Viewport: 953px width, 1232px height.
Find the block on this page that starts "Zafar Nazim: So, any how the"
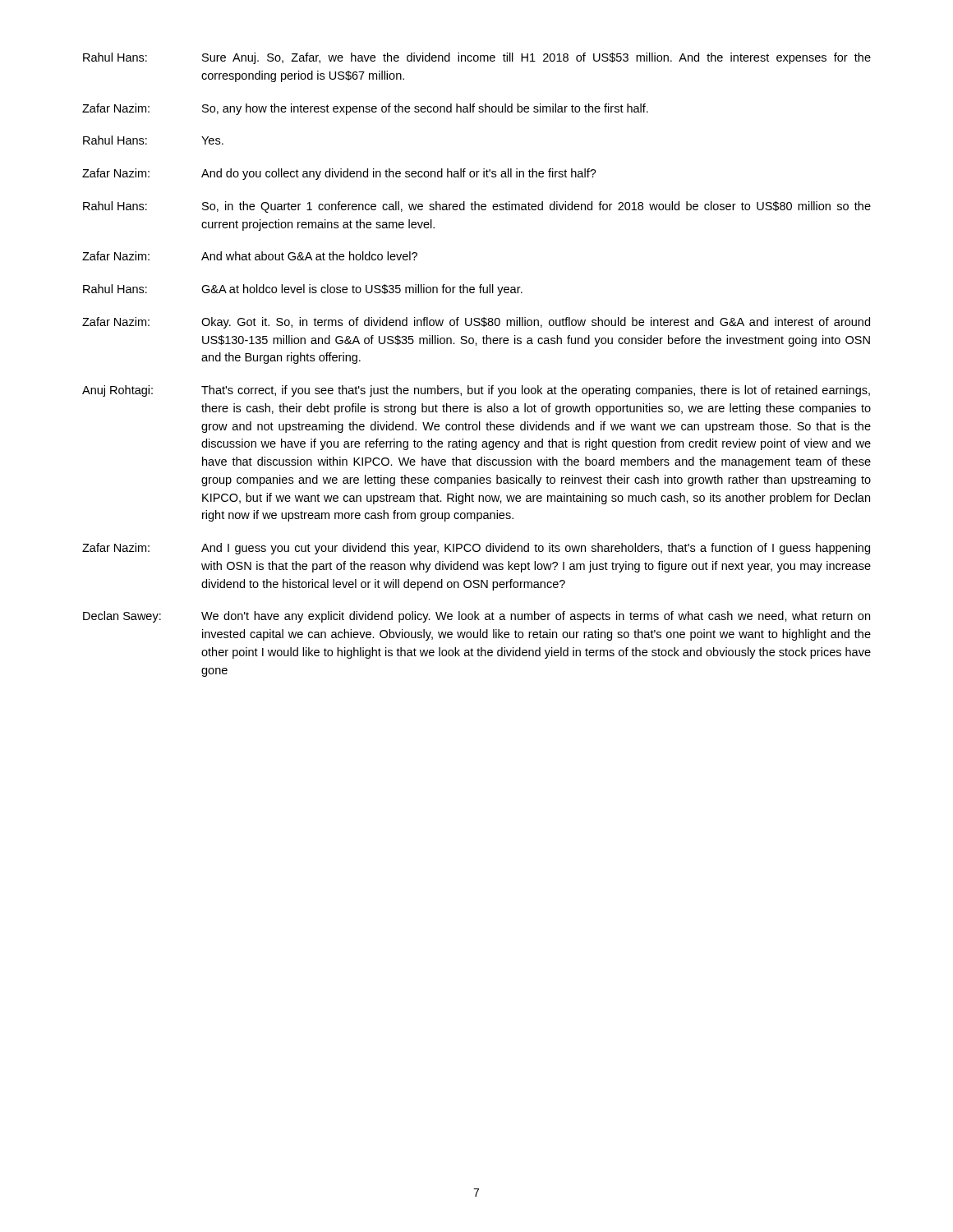pyautogui.click(x=476, y=109)
